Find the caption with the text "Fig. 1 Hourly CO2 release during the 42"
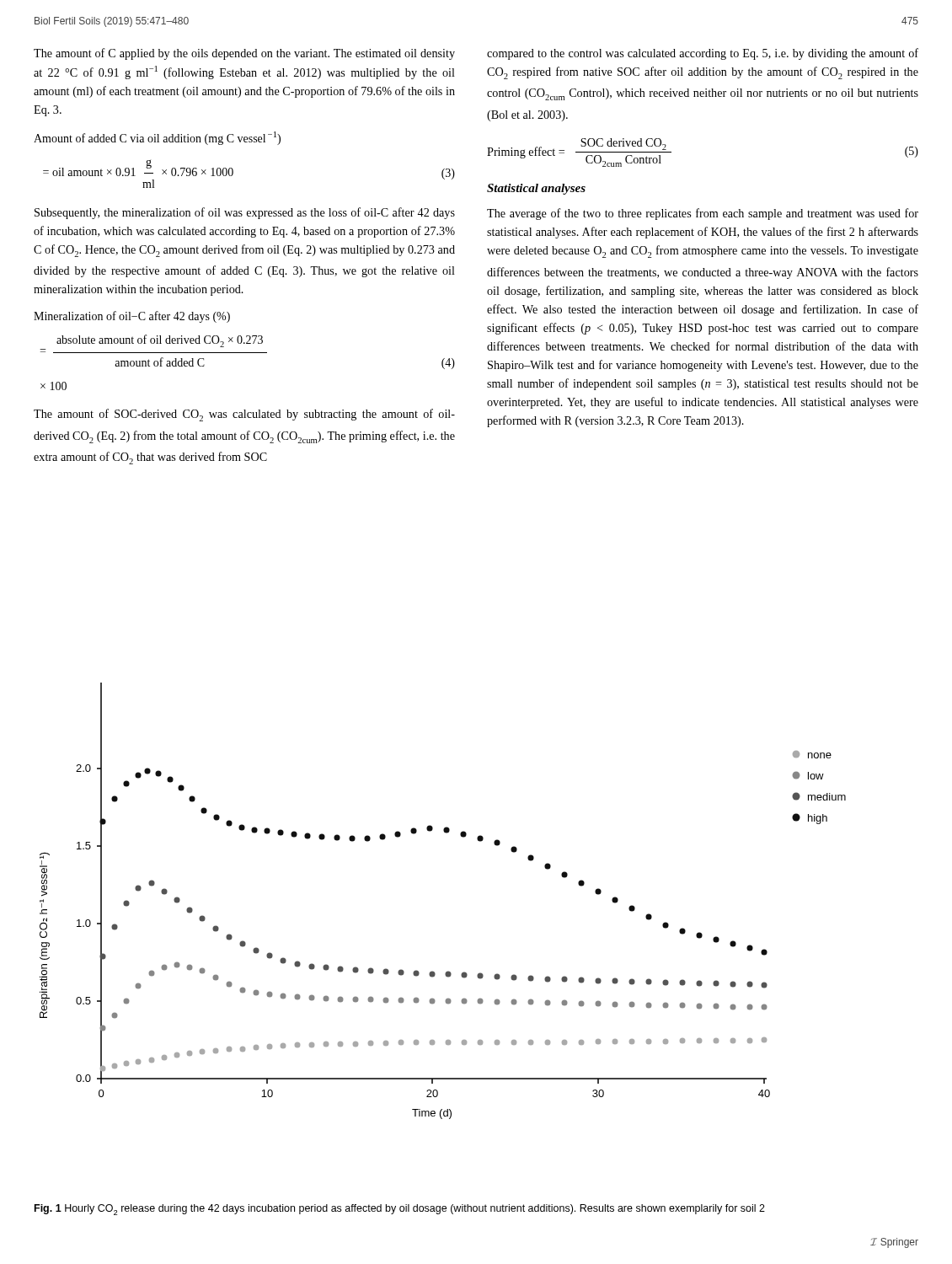 click(x=399, y=1209)
